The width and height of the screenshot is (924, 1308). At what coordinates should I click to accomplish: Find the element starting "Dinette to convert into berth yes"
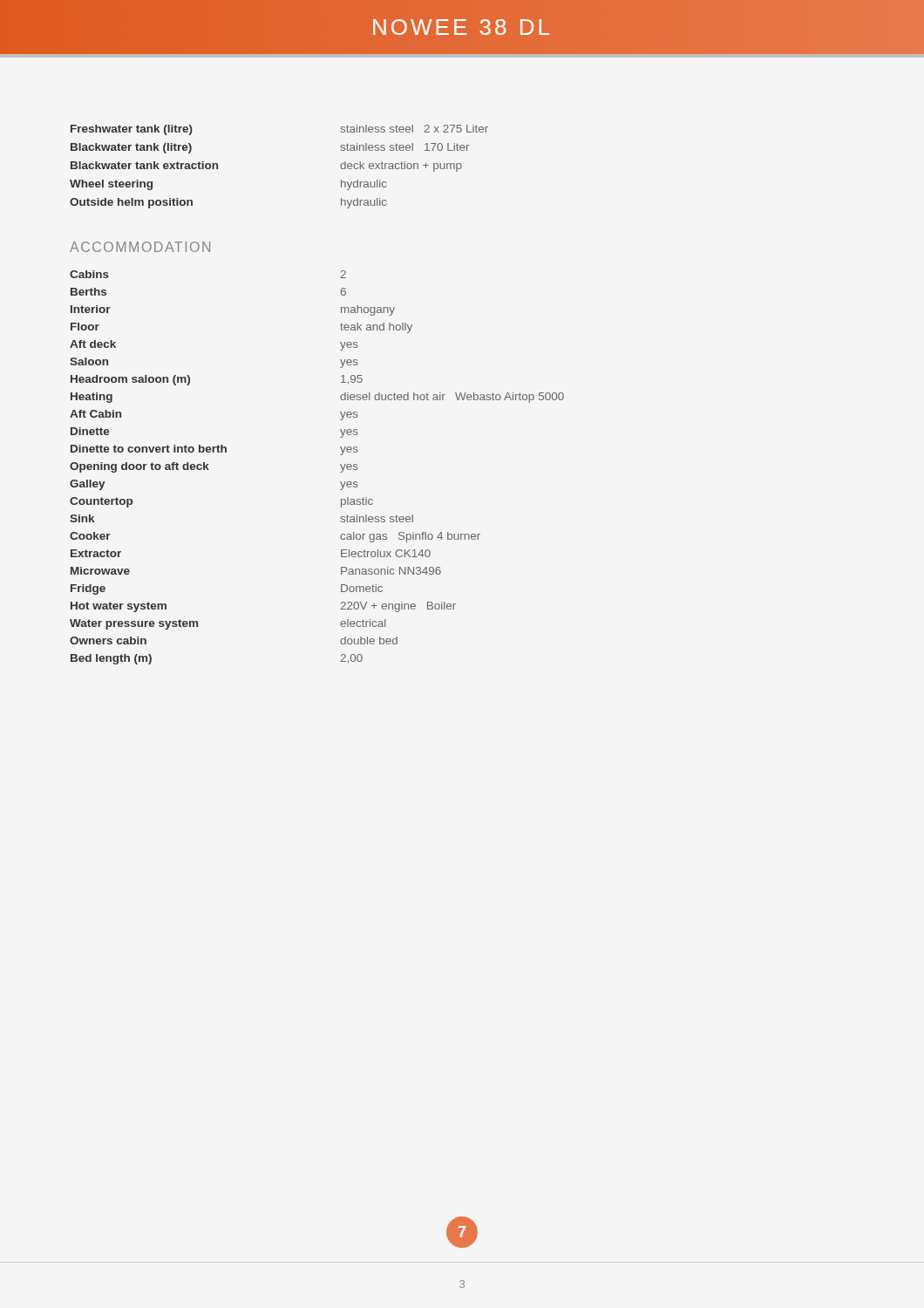[x=214, y=449]
